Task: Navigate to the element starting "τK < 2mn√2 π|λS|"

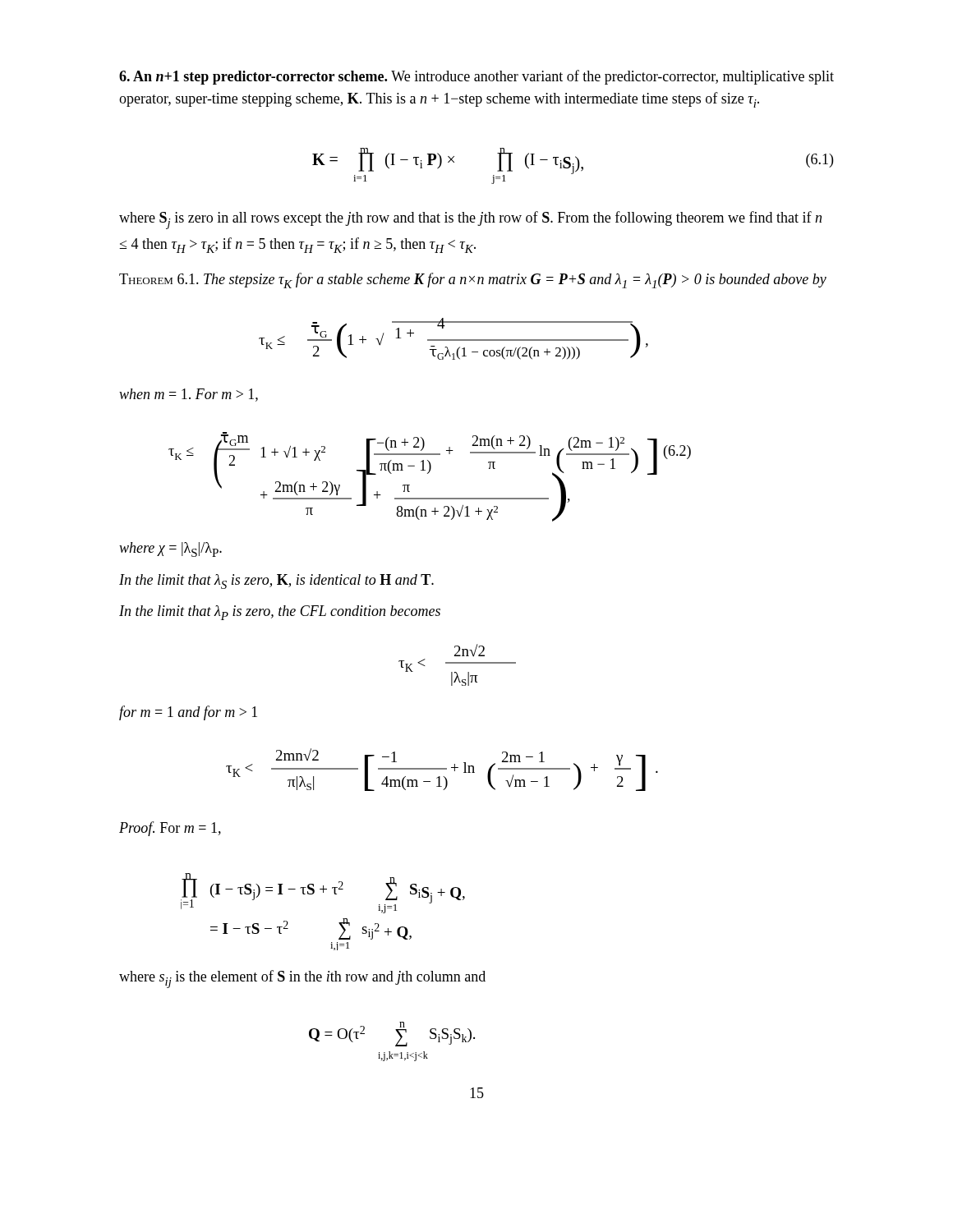Action: pyautogui.click(x=476, y=769)
